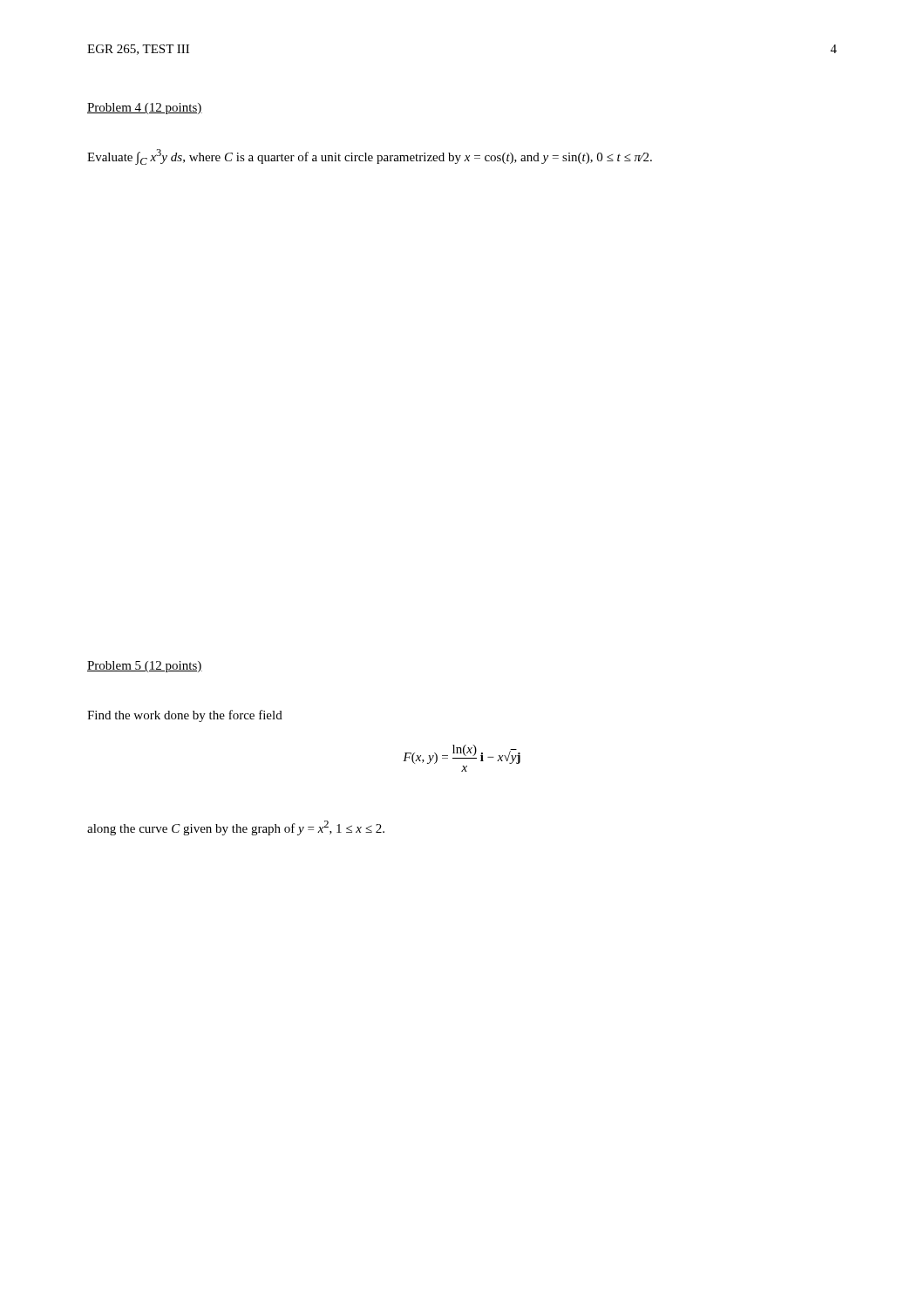
Task: Point to "Find the work done by the force field"
Action: (x=185, y=715)
